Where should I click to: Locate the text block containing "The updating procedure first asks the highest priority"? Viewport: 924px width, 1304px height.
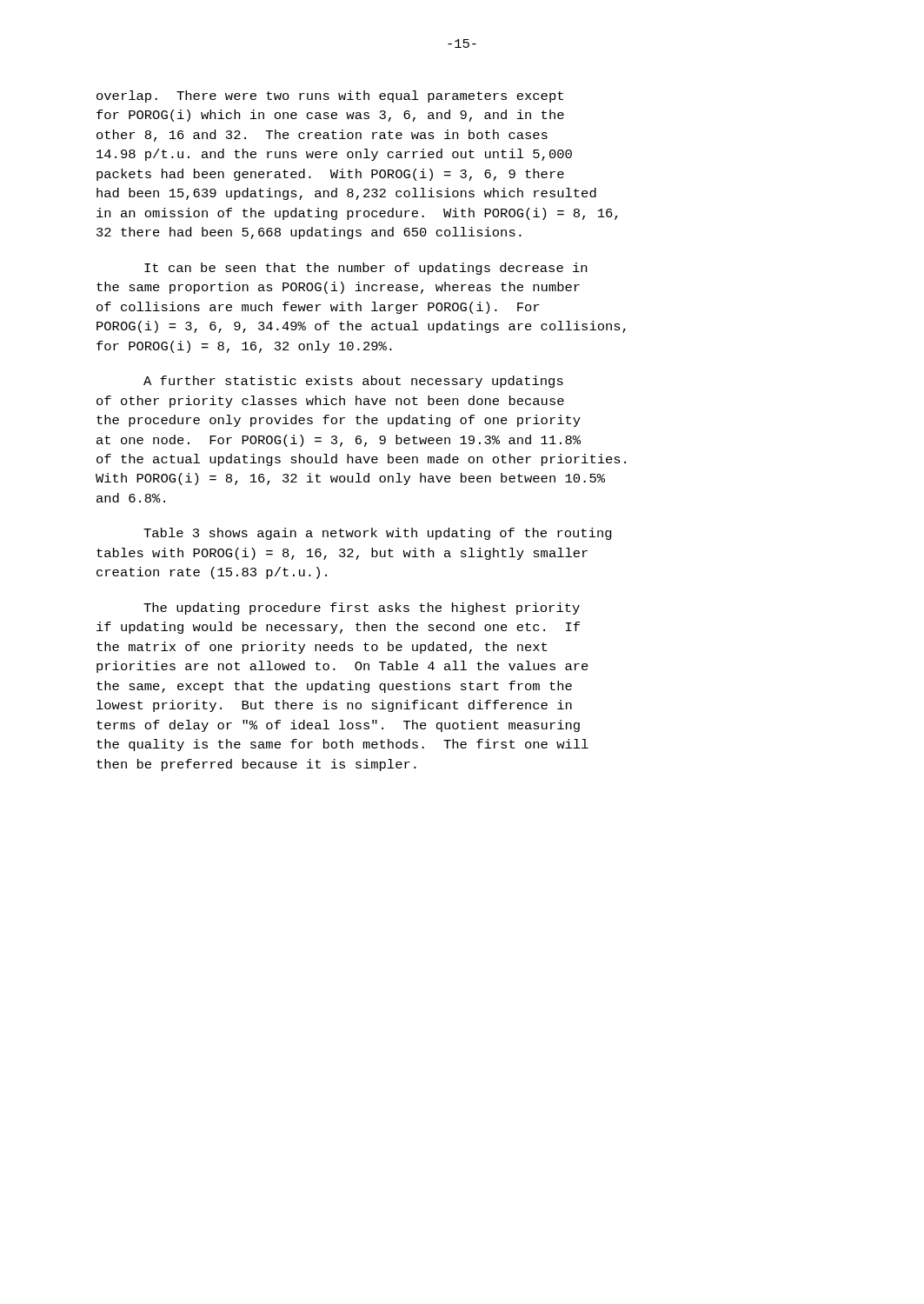pyautogui.click(x=342, y=686)
